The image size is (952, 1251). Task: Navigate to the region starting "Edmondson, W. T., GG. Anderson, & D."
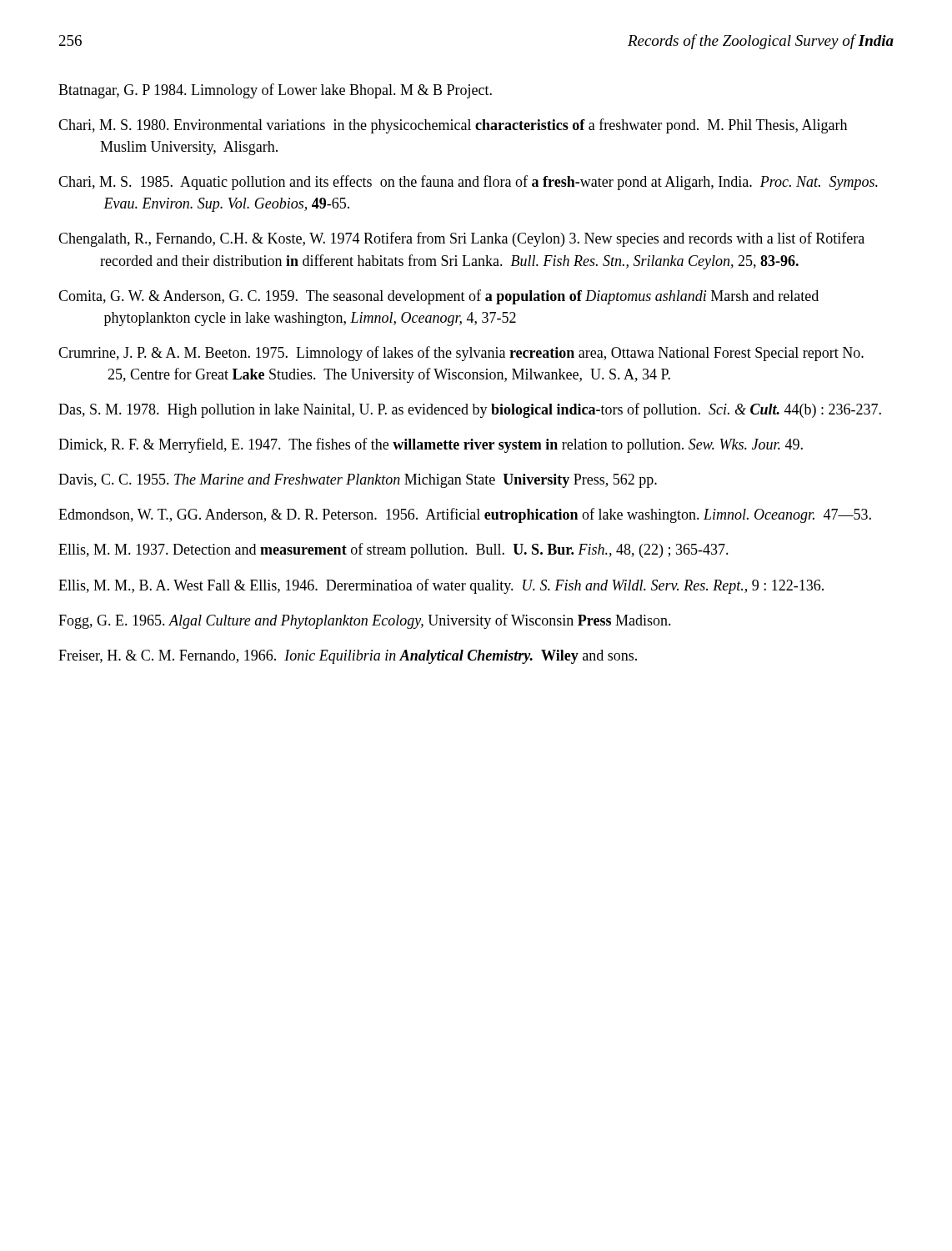pyautogui.click(x=465, y=515)
